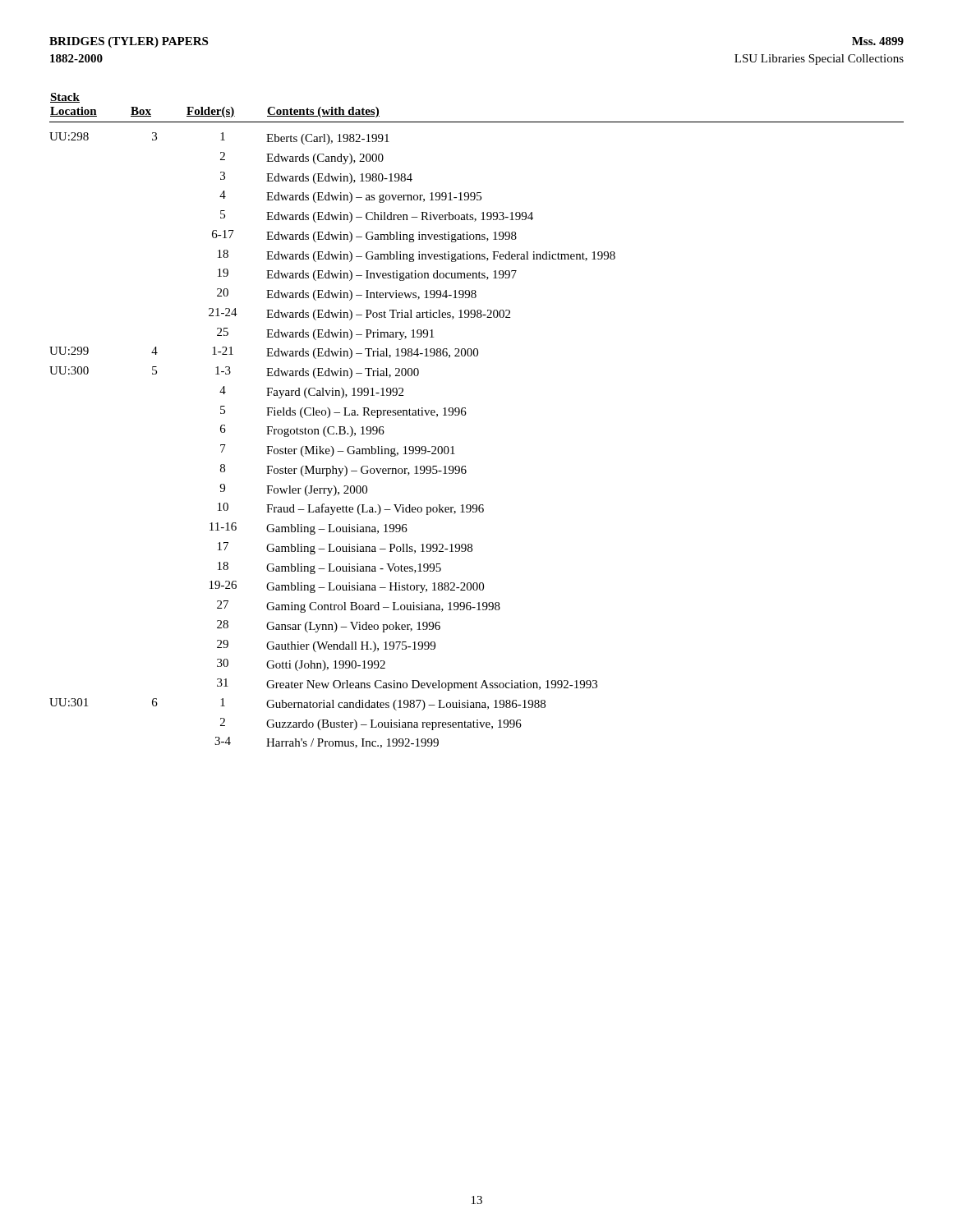953x1232 pixels.
Task: Click on the table containing "Edwards (Edwin) –"
Action: [476, 422]
